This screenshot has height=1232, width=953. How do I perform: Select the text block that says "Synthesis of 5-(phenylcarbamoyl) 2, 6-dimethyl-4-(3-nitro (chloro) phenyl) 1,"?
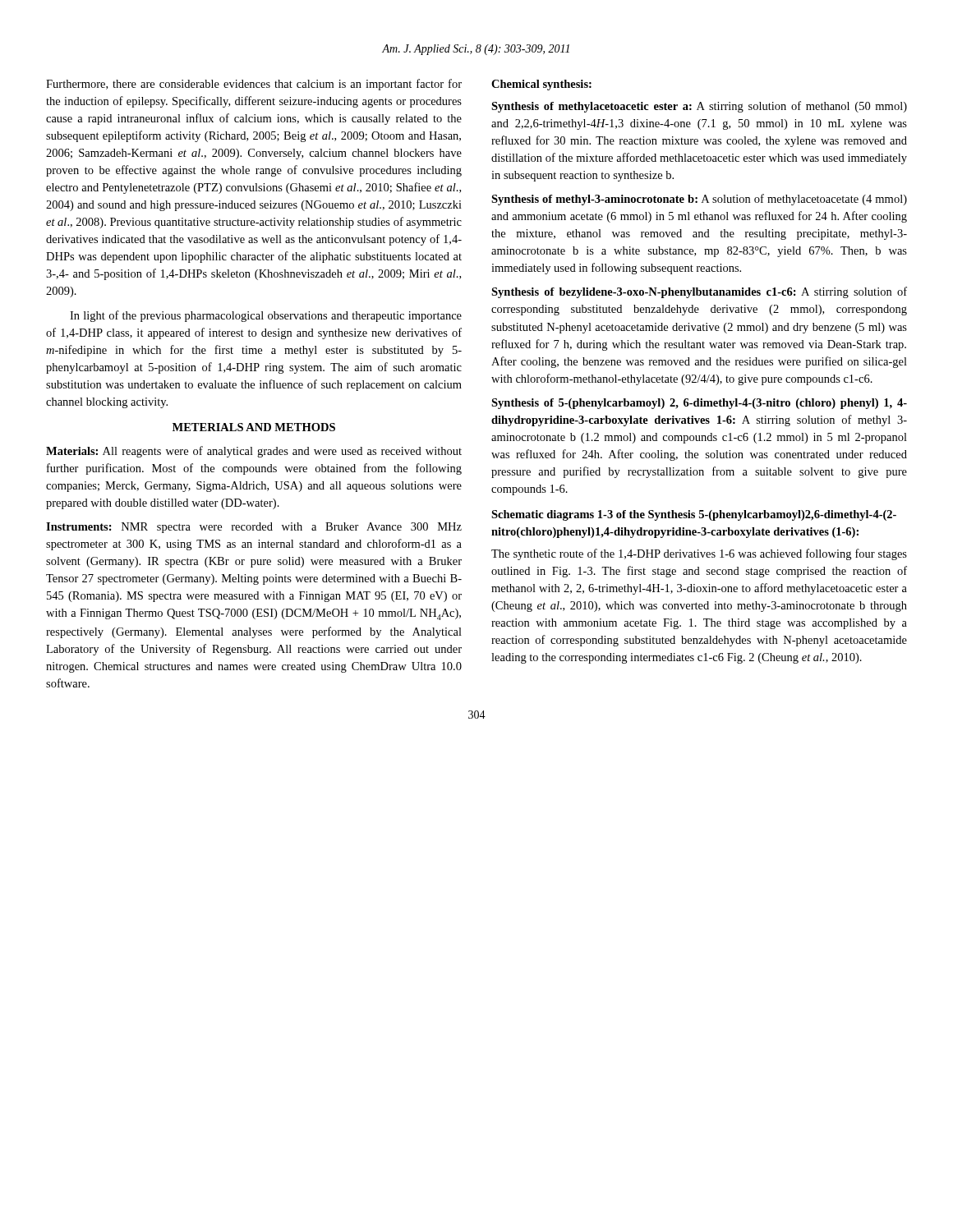(699, 446)
